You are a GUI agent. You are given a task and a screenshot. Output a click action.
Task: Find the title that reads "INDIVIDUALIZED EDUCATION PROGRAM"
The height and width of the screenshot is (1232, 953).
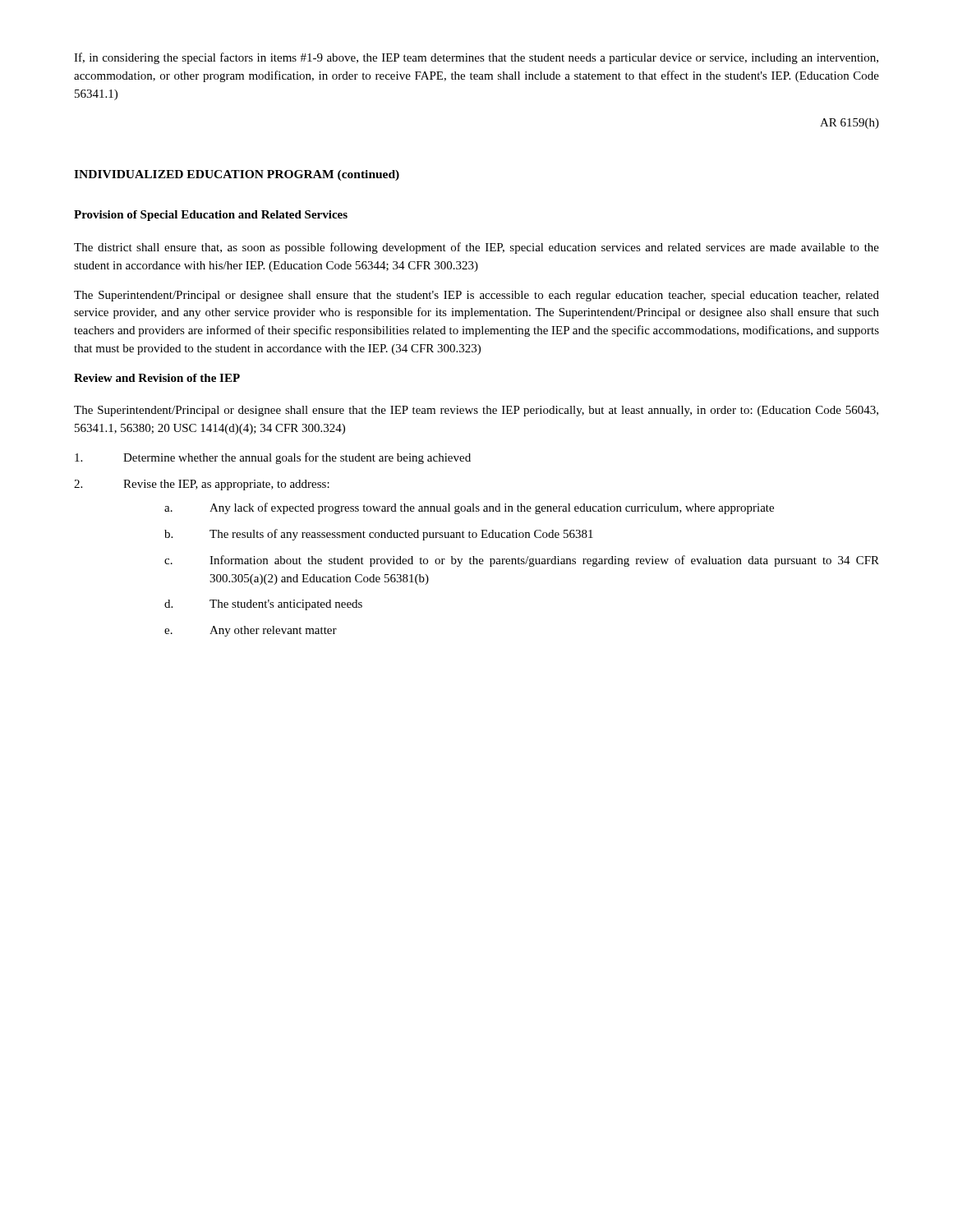[237, 175]
